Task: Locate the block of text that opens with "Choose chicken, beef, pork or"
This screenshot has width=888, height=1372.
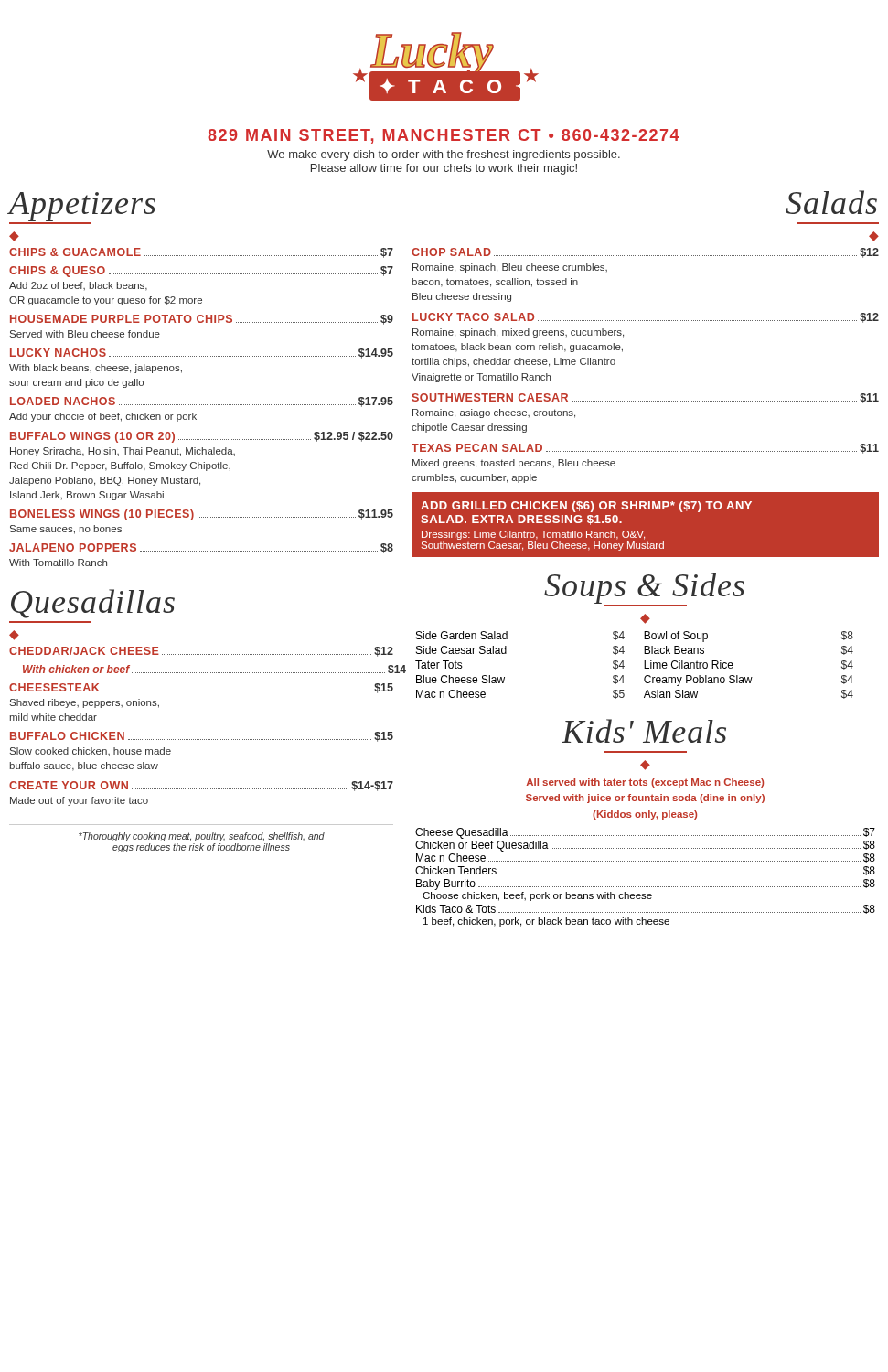Action: point(537,895)
